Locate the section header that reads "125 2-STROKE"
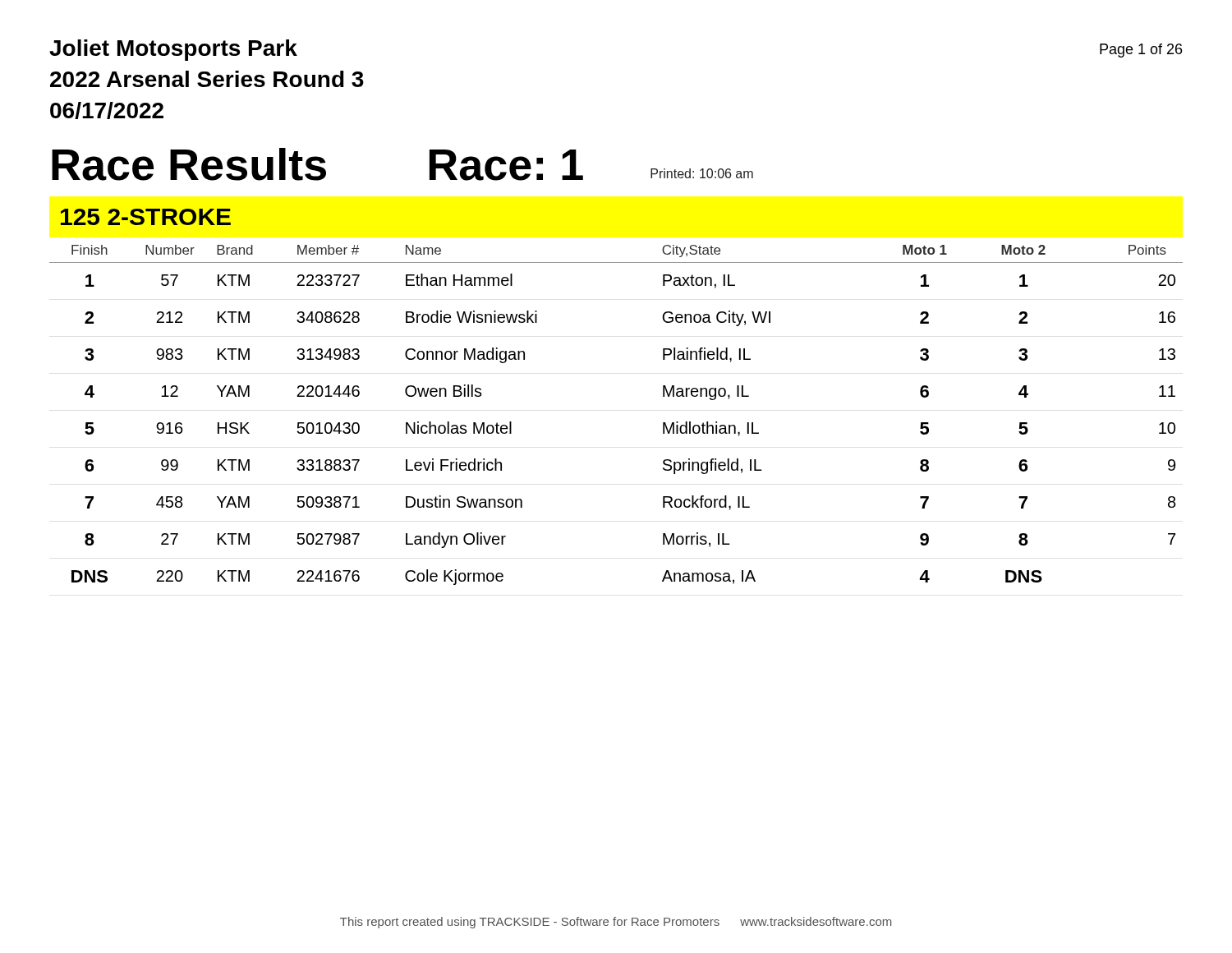This screenshot has width=1232, height=953. (x=145, y=216)
